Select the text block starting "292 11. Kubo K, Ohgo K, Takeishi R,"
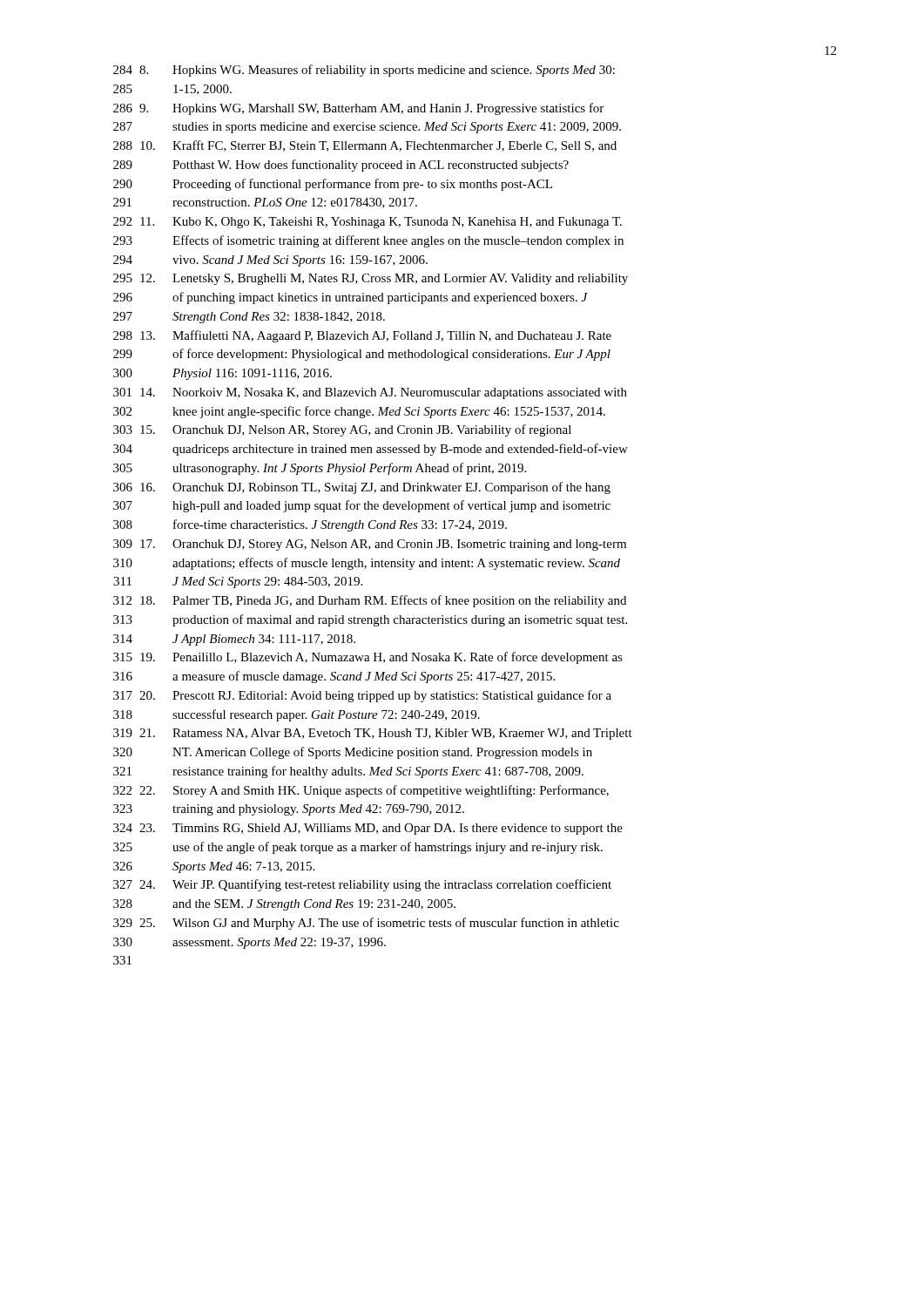The height and width of the screenshot is (1307, 924). [x=462, y=241]
